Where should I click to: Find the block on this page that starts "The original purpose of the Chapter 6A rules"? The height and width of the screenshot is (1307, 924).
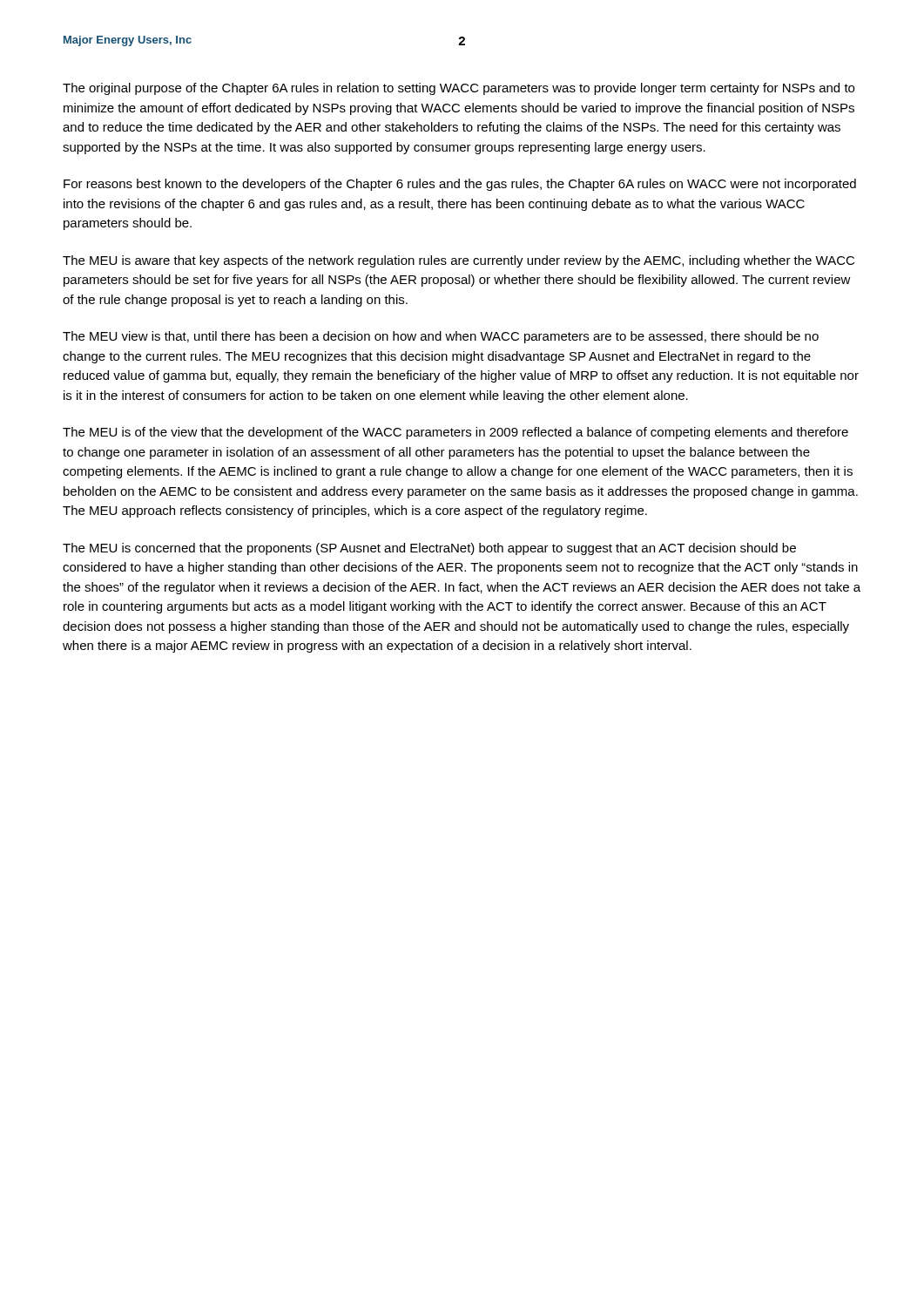pyautogui.click(x=459, y=117)
